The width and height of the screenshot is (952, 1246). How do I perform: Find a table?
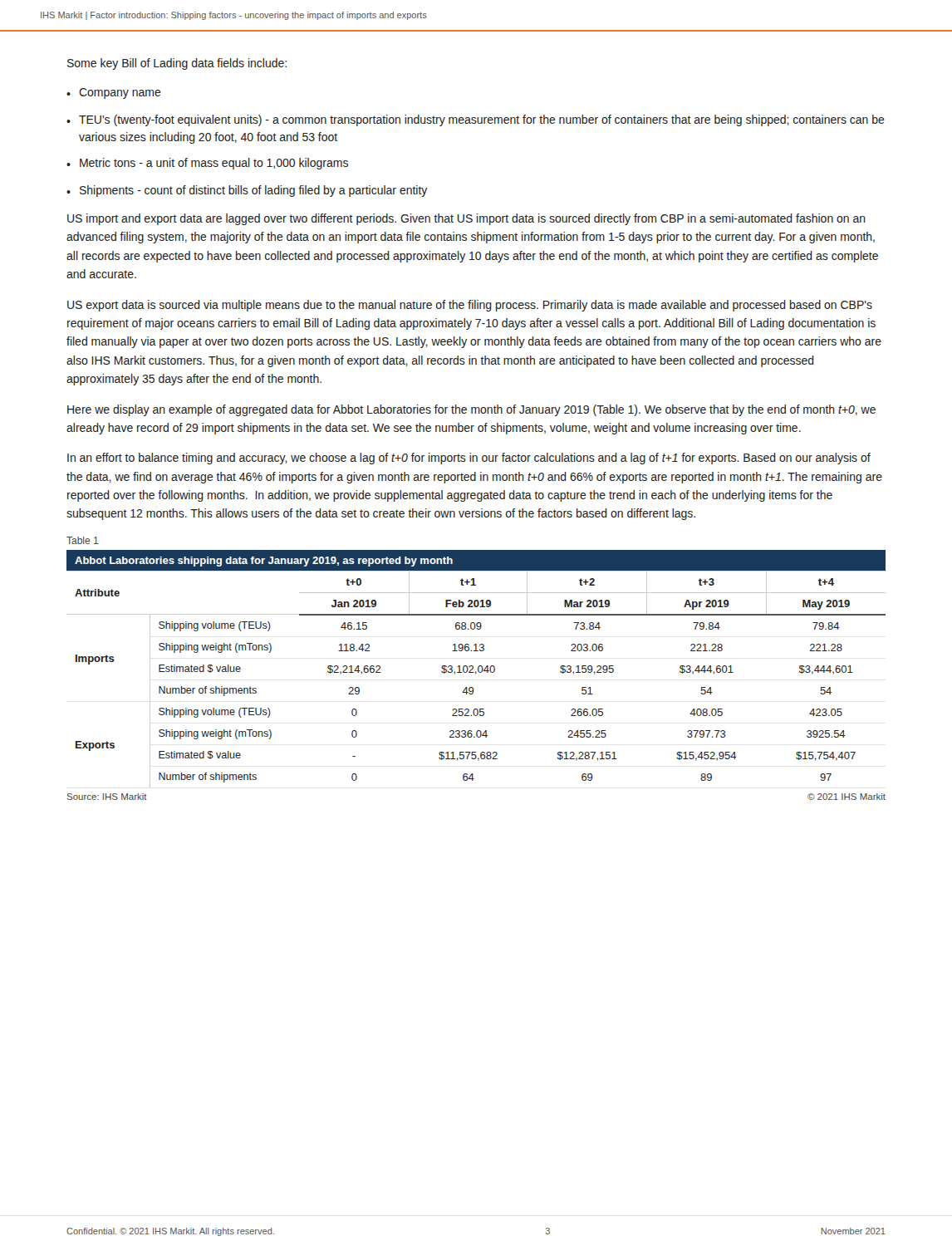click(x=476, y=669)
